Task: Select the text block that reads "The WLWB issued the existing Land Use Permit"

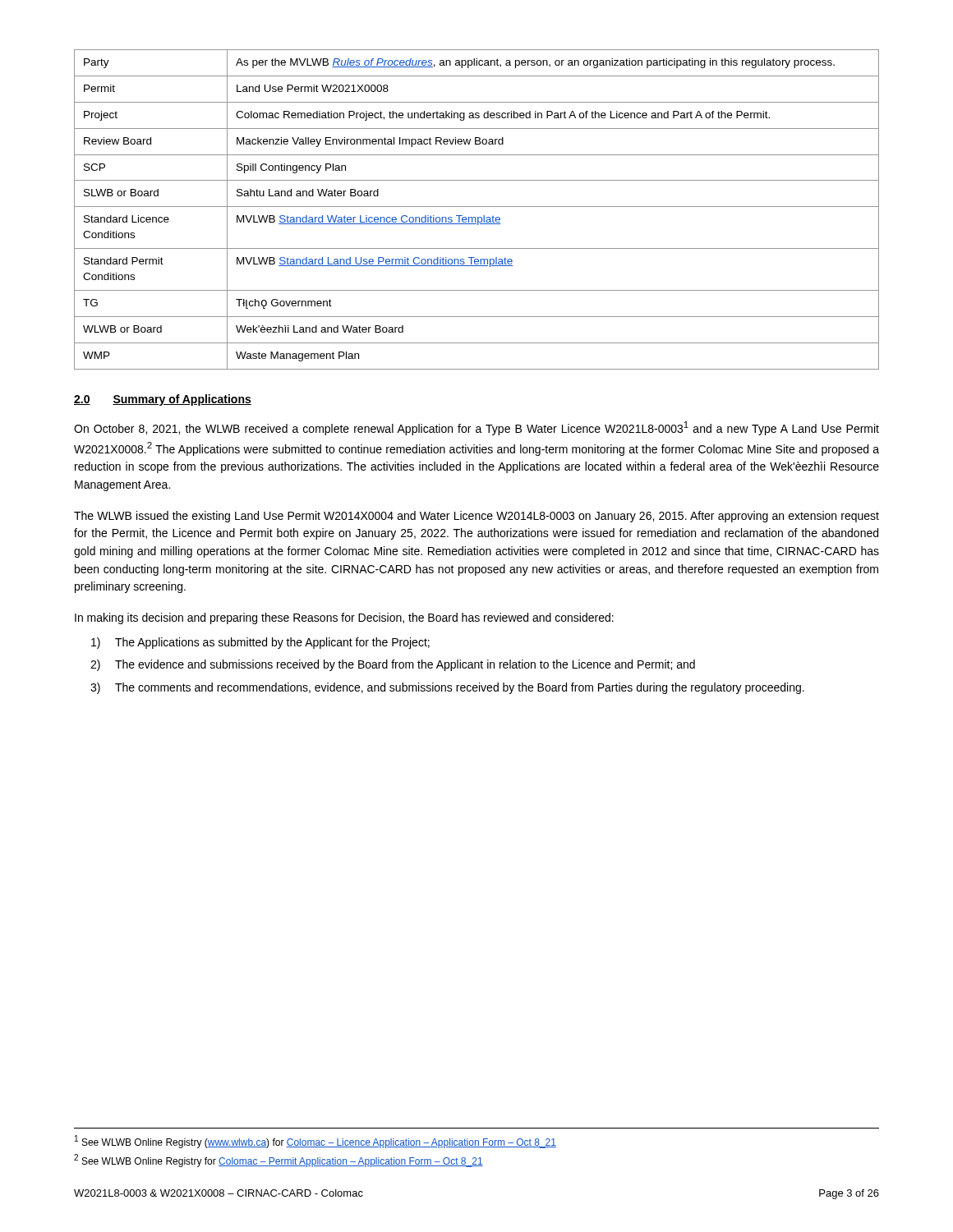Action: [476, 551]
